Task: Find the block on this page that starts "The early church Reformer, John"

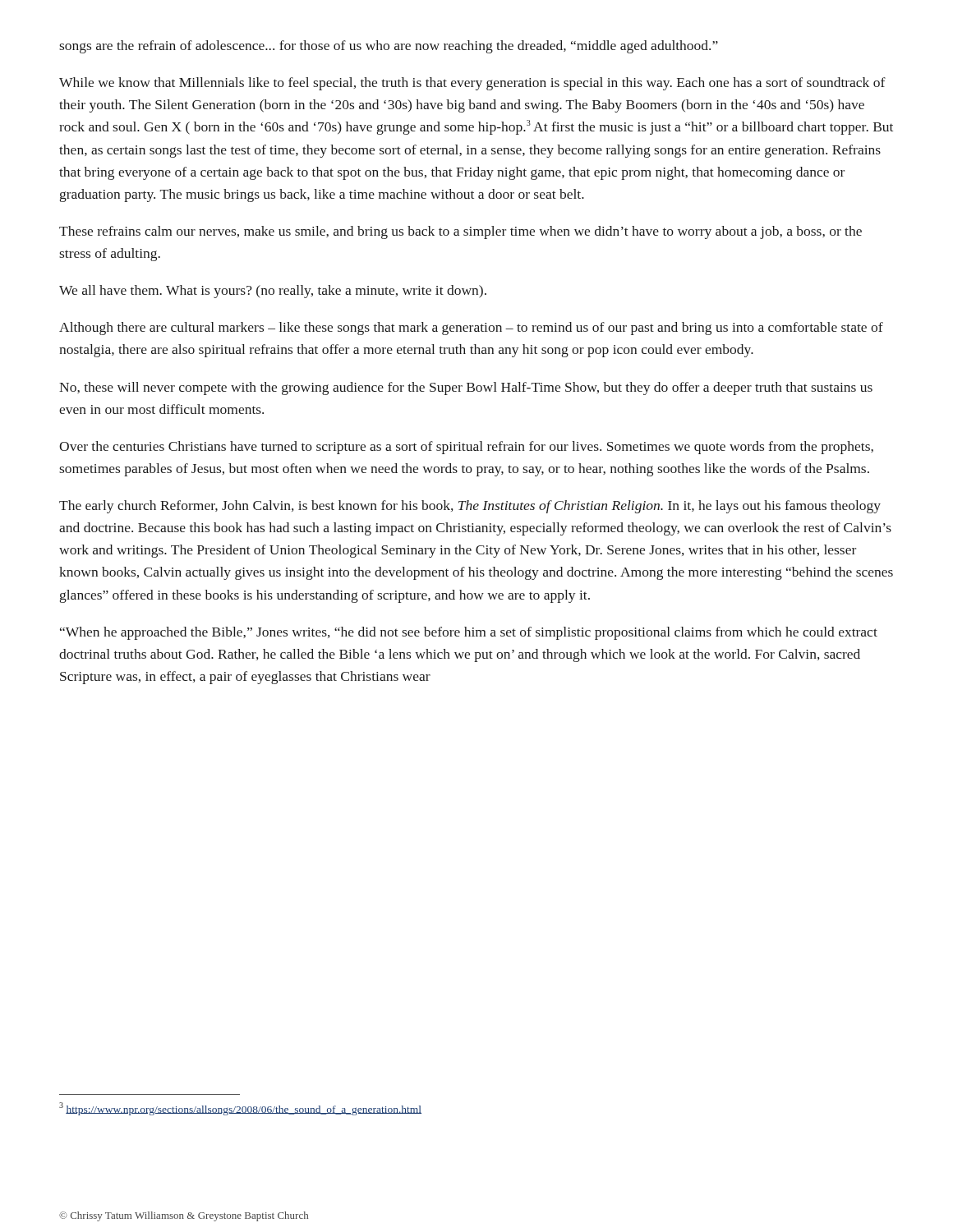Action: pyautogui.click(x=476, y=550)
